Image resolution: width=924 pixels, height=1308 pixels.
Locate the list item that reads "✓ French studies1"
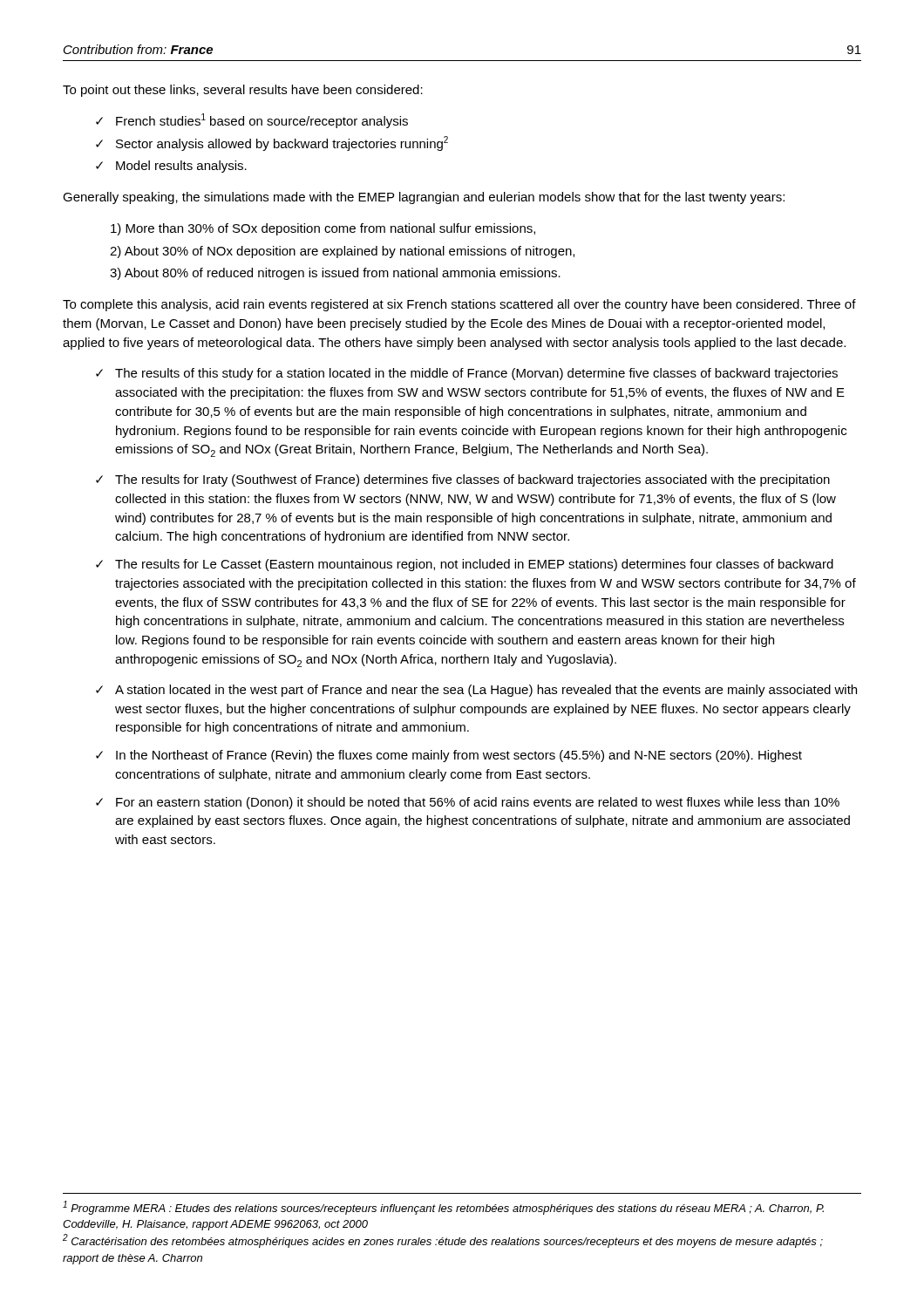coord(251,121)
